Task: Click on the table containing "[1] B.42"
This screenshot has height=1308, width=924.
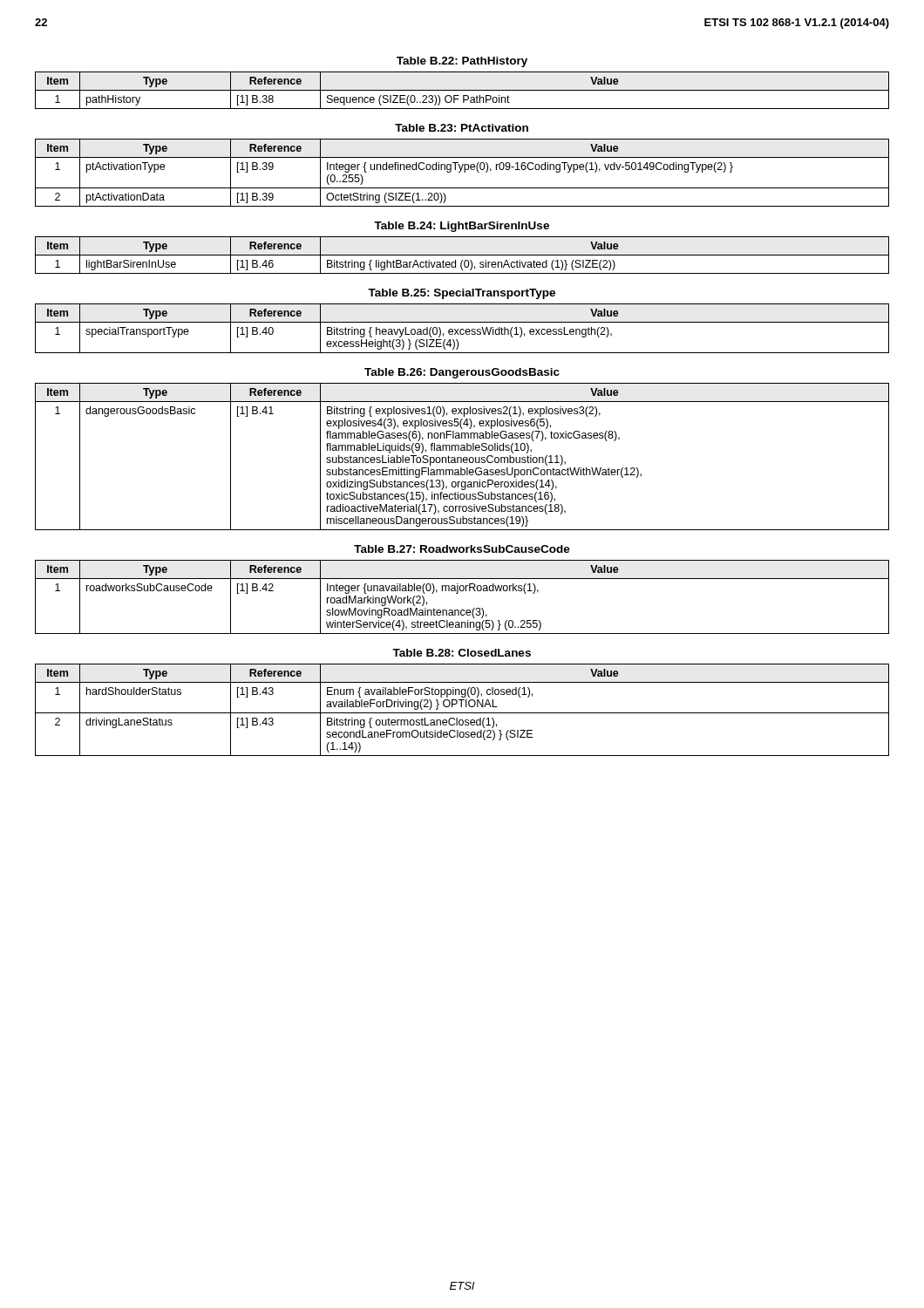Action: click(462, 597)
